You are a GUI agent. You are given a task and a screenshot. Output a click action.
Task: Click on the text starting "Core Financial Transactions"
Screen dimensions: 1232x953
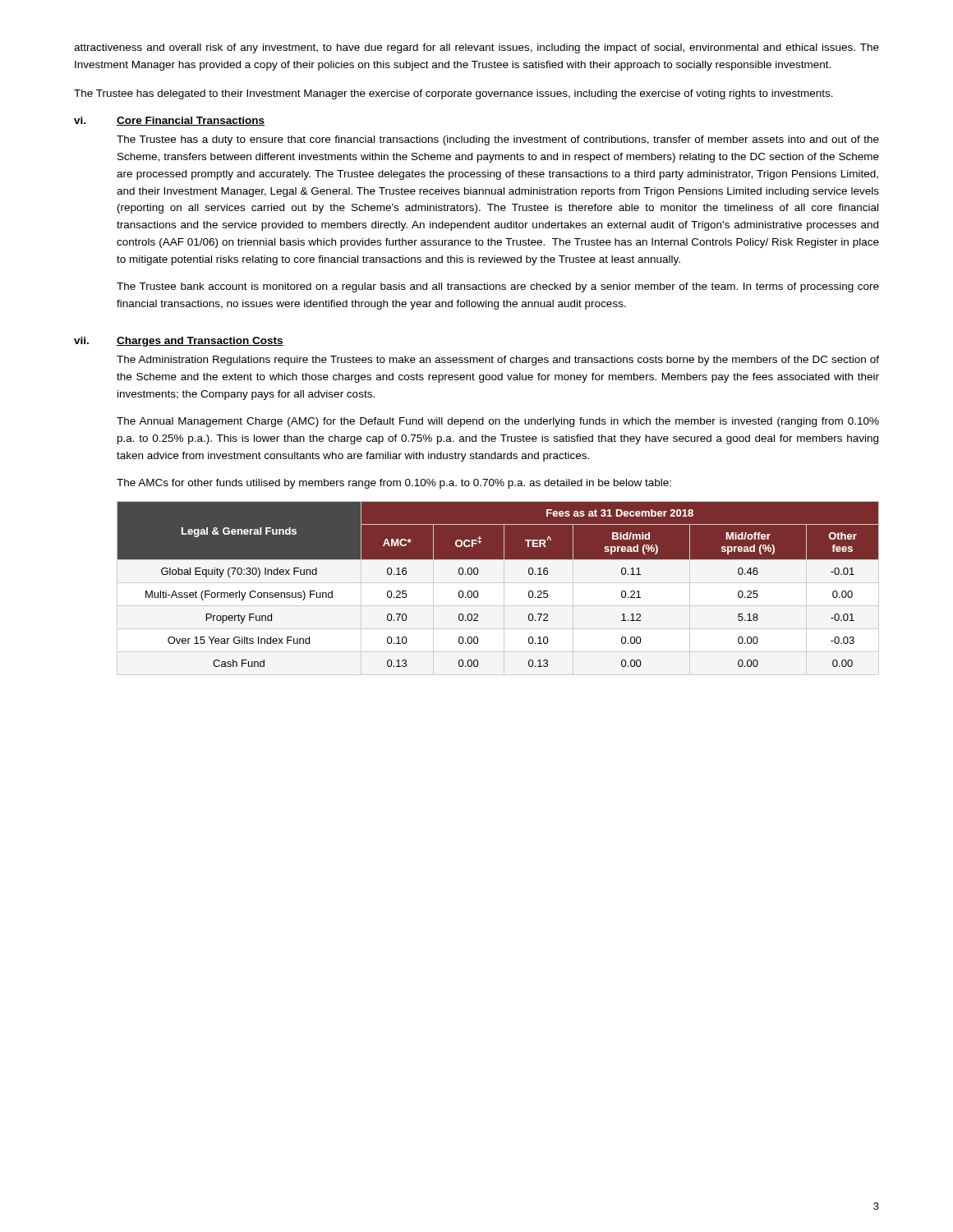[x=191, y=120]
